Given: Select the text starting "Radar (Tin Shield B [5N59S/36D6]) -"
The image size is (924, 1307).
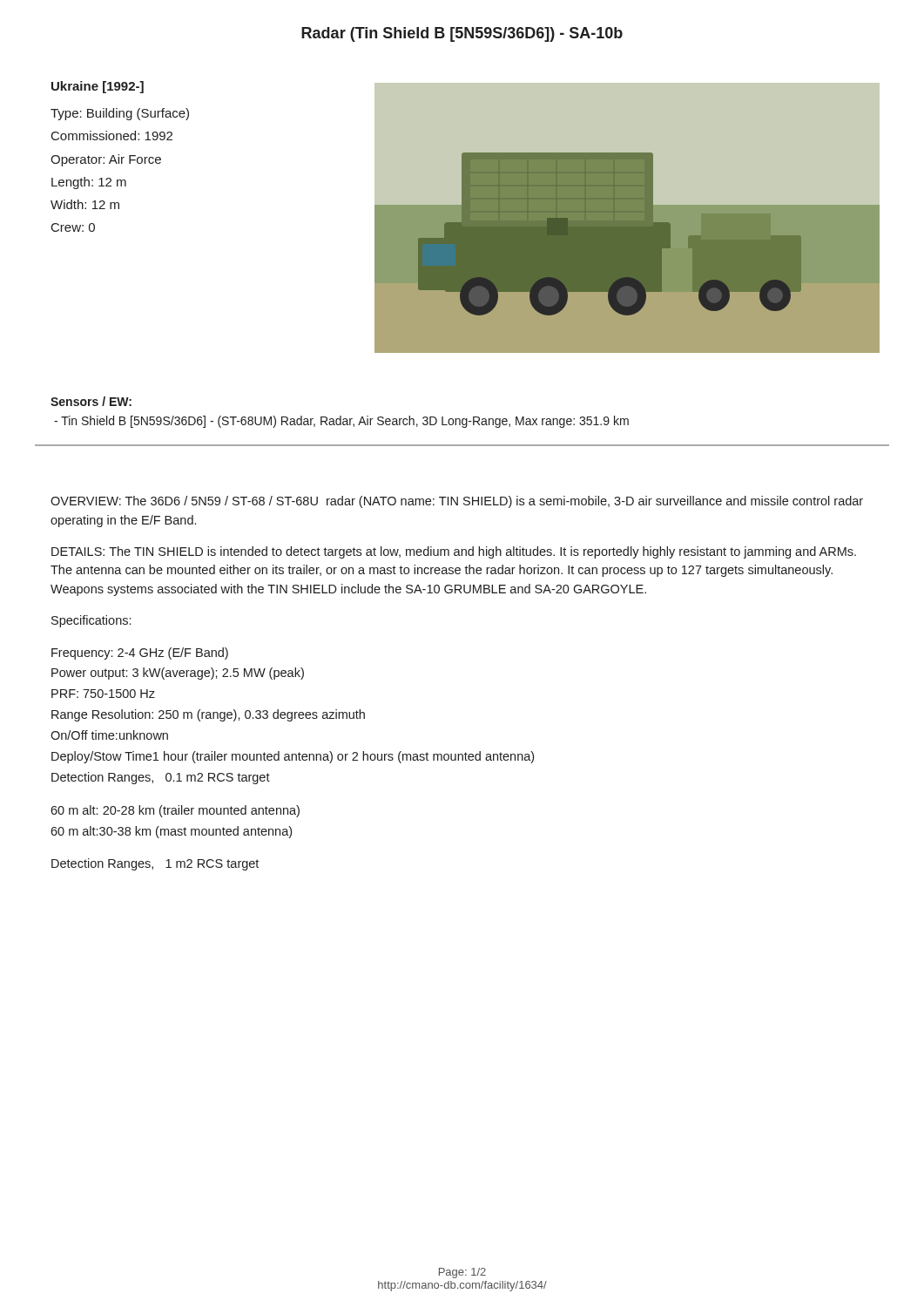Looking at the screenshot, I should (462, 33).
